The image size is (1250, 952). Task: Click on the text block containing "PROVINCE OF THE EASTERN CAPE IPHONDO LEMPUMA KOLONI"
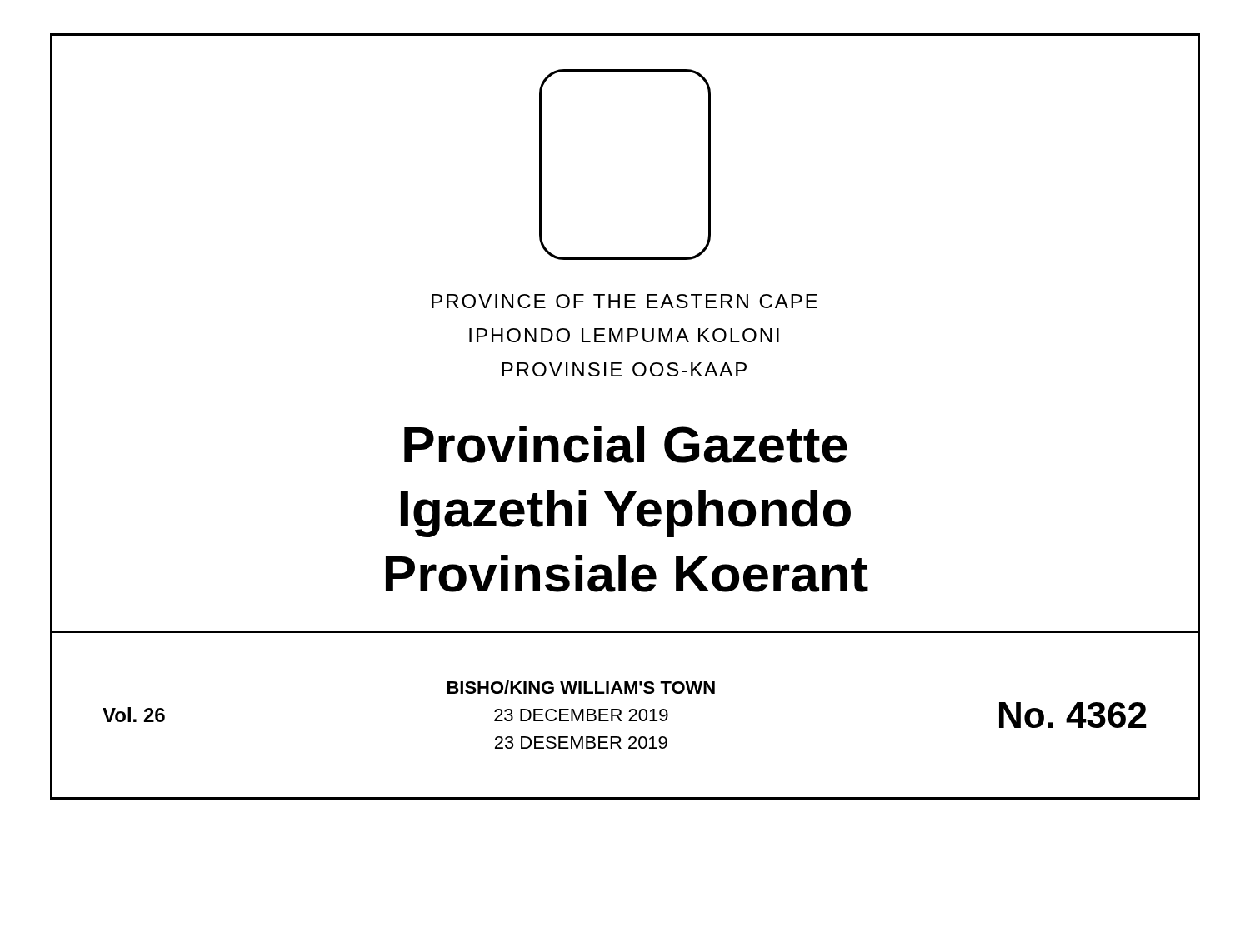(625, 335)
